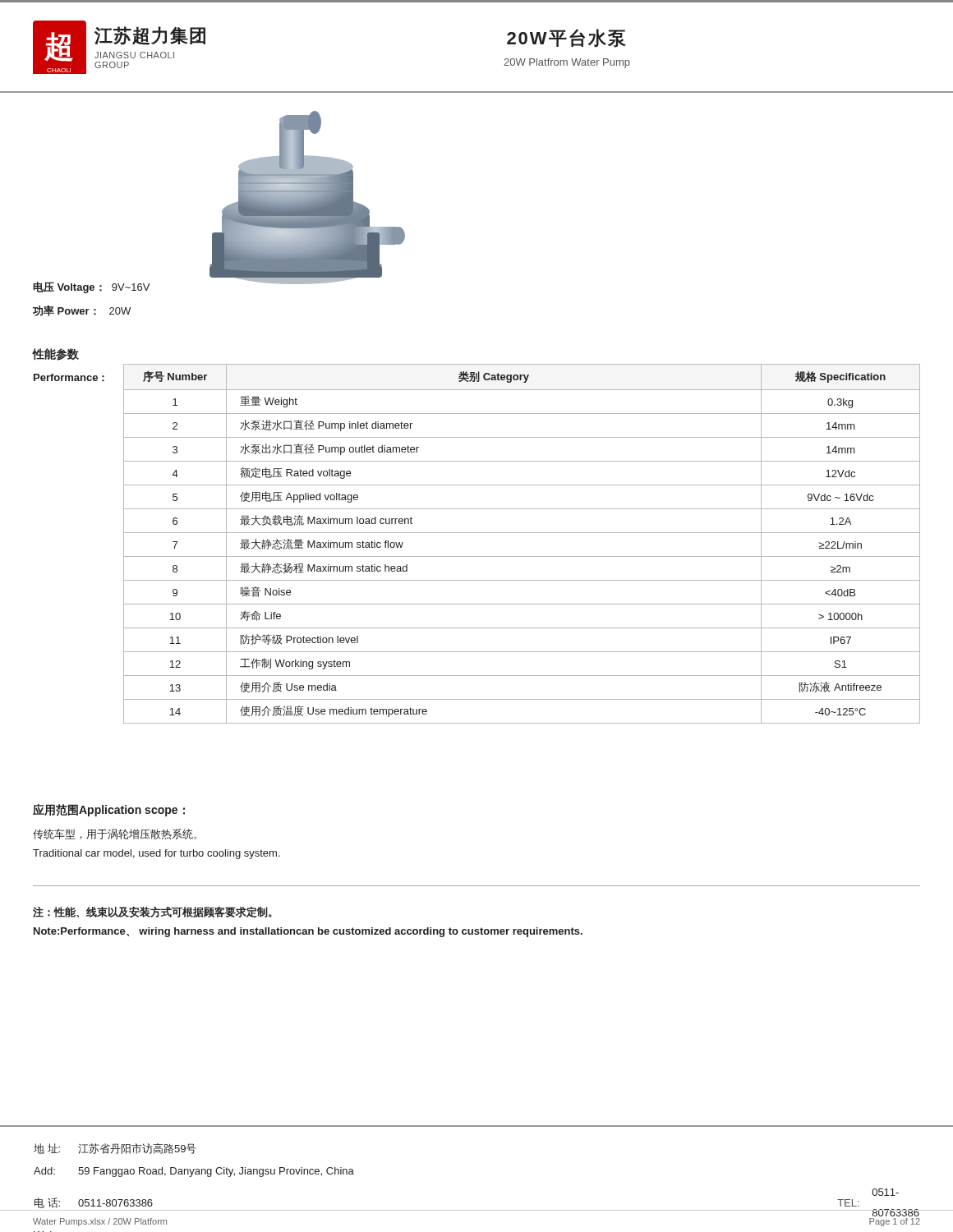Viewport: 953px width, 1232px height.
Task: Locate the text starting "注：性能、线束以及安装方式可根据顾客要求定制。 Note:Performance、 wiring harness and installationcan be customized"
Action: tap(308, 922)
